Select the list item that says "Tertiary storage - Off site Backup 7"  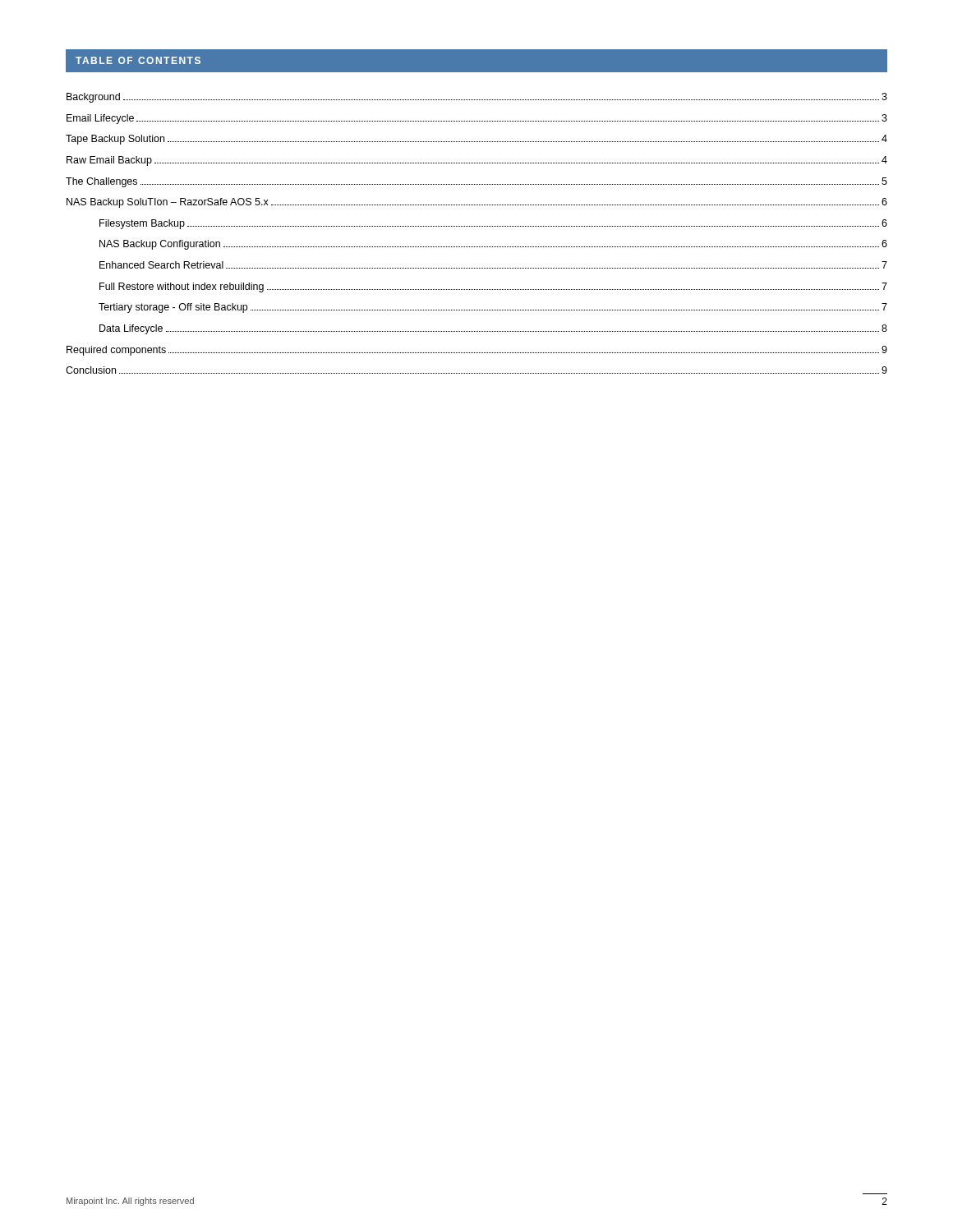[x=493, y=308]
